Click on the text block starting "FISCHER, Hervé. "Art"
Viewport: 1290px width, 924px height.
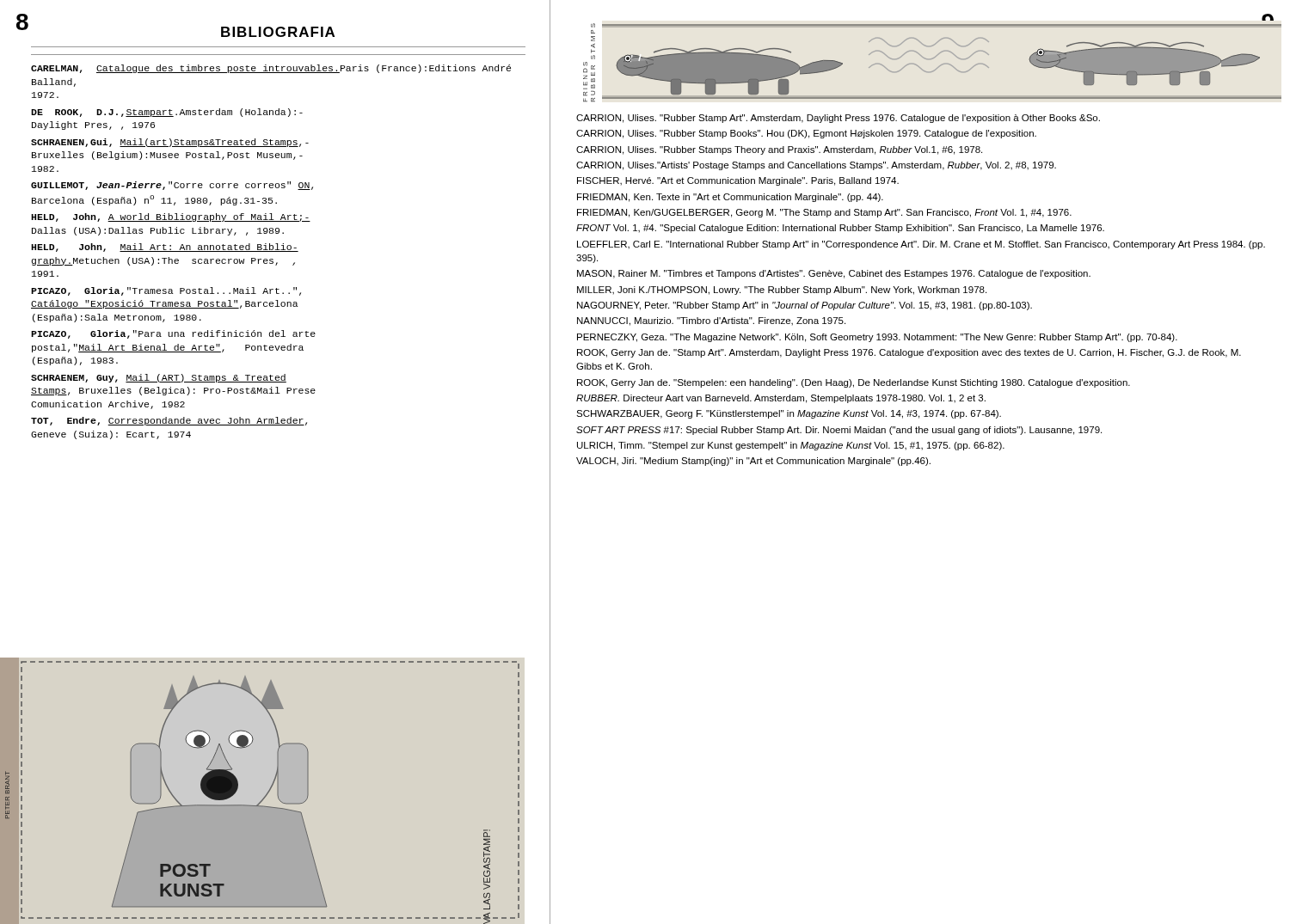coord(738,181)
